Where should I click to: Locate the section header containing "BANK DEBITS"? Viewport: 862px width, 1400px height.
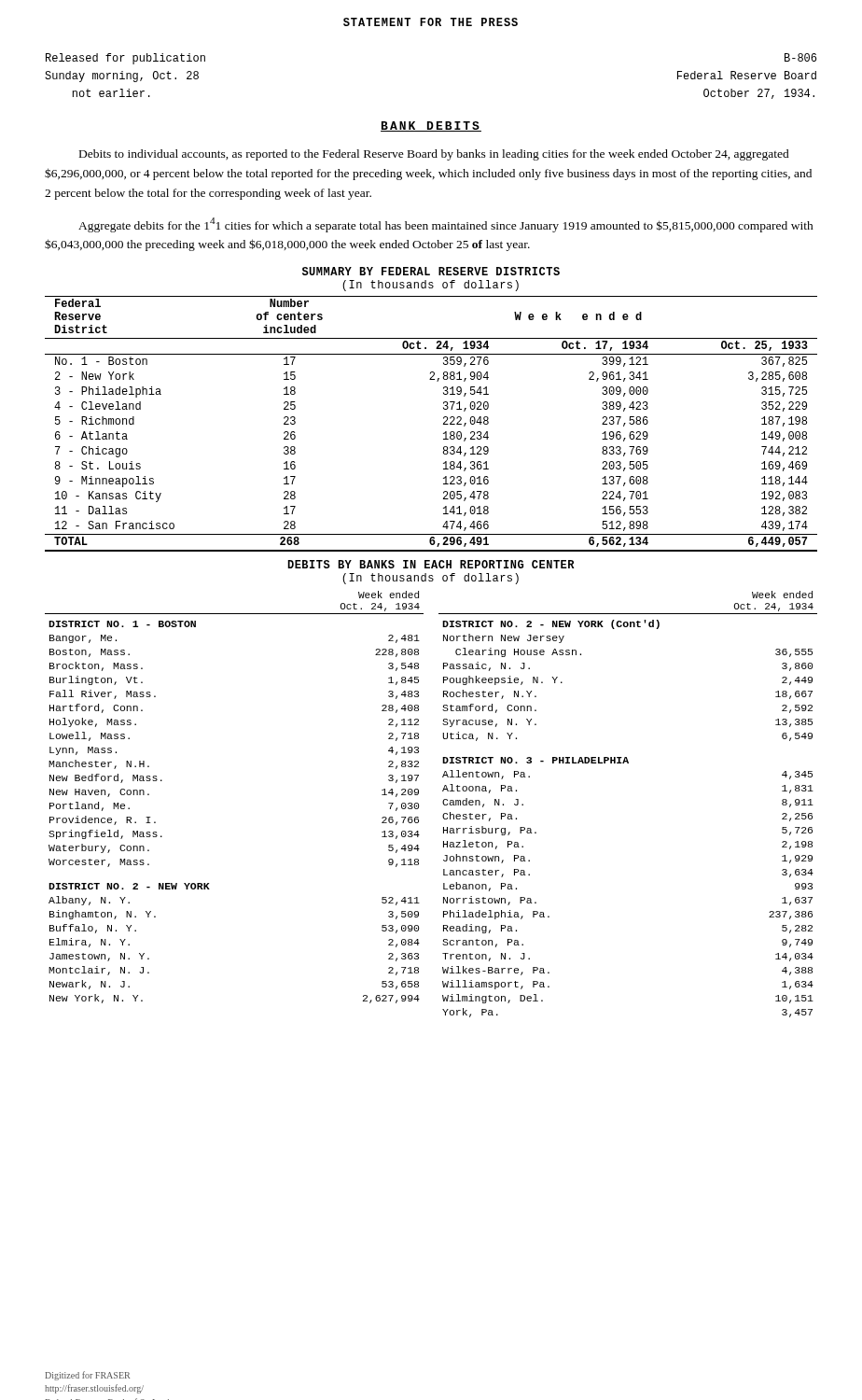point(431,126)
